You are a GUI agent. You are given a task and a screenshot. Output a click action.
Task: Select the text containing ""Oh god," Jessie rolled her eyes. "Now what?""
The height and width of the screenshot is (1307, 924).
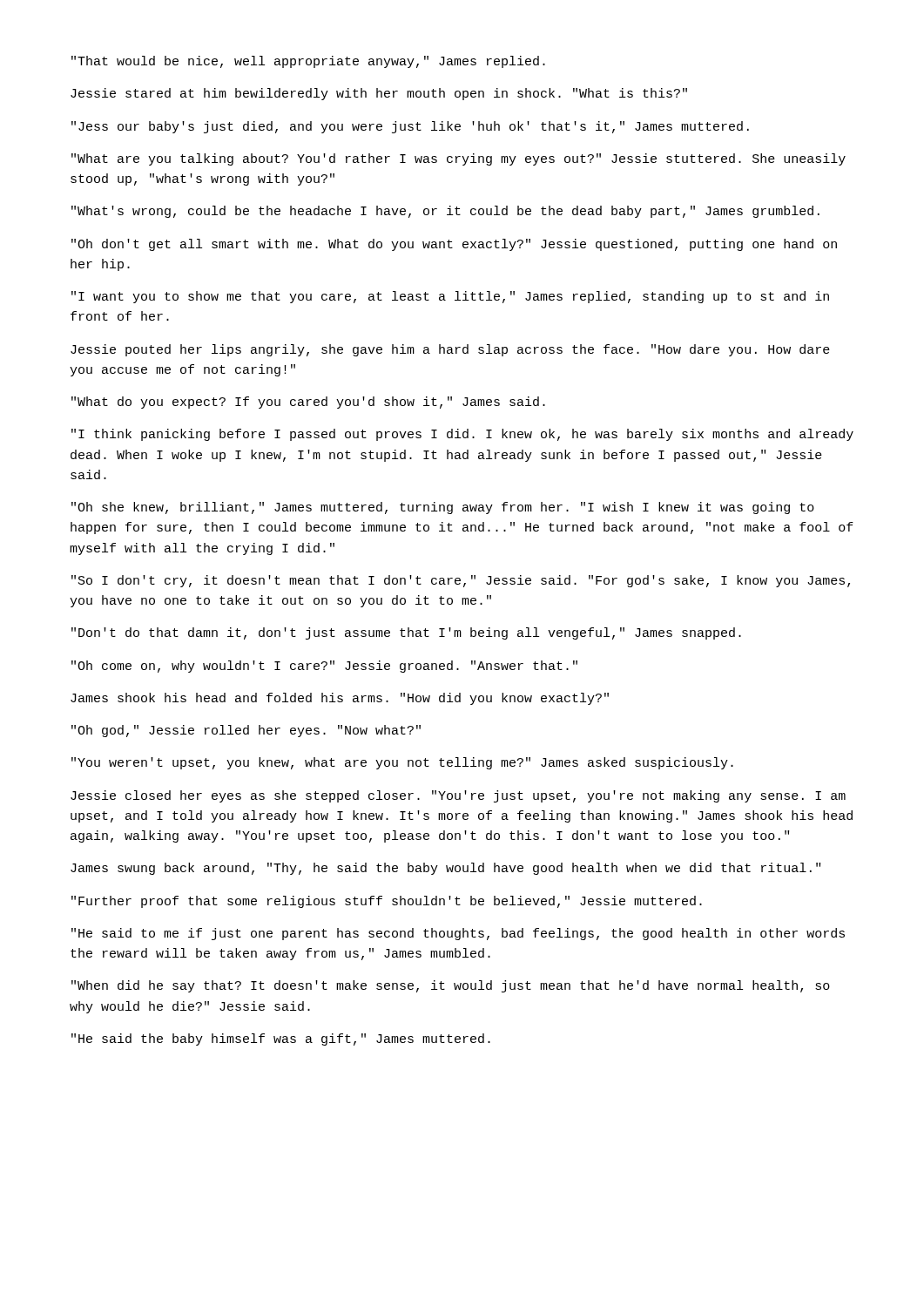tap(246, 731)
